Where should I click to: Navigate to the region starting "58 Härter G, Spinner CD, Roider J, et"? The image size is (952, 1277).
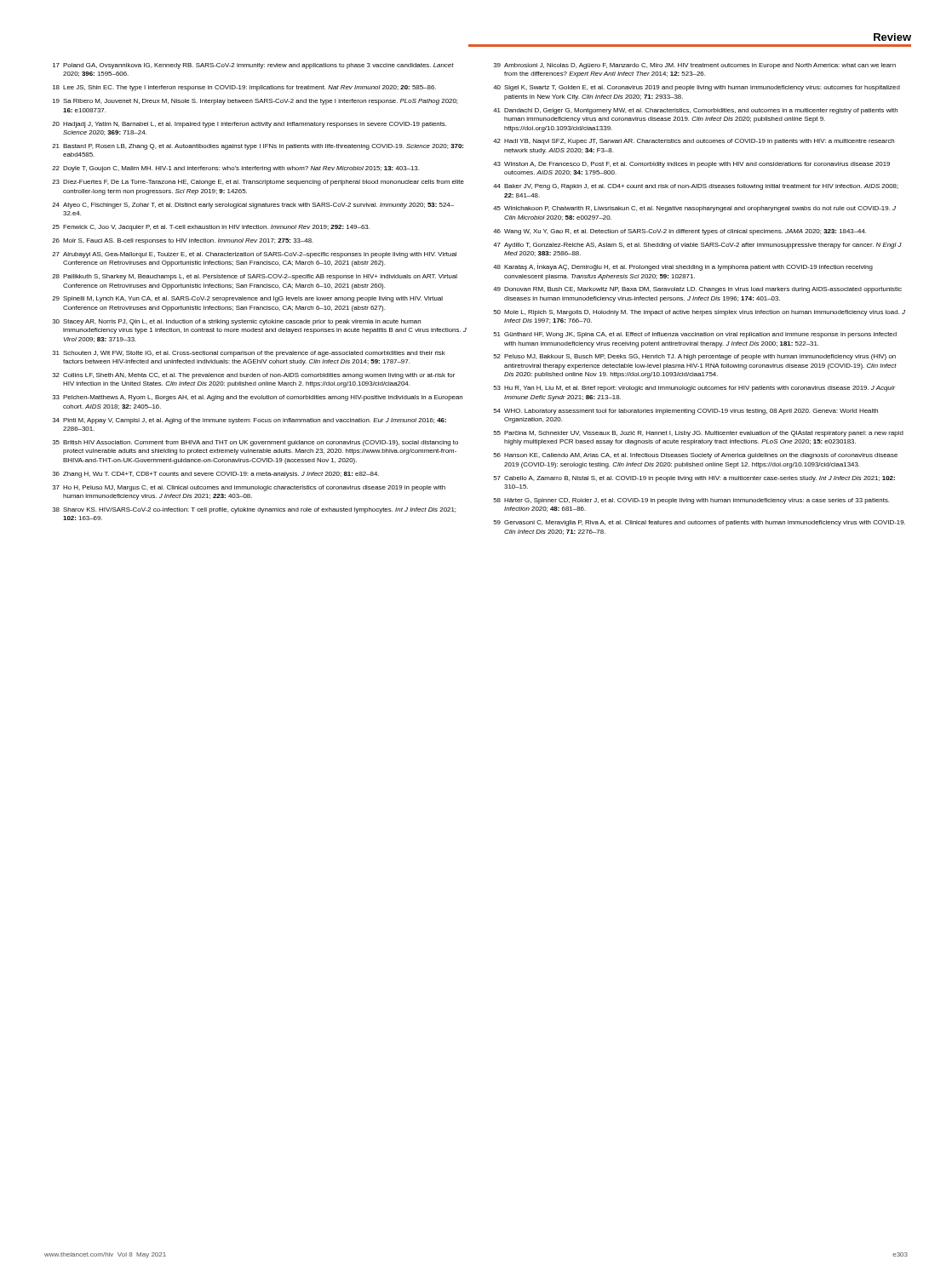tap(697, 505)
